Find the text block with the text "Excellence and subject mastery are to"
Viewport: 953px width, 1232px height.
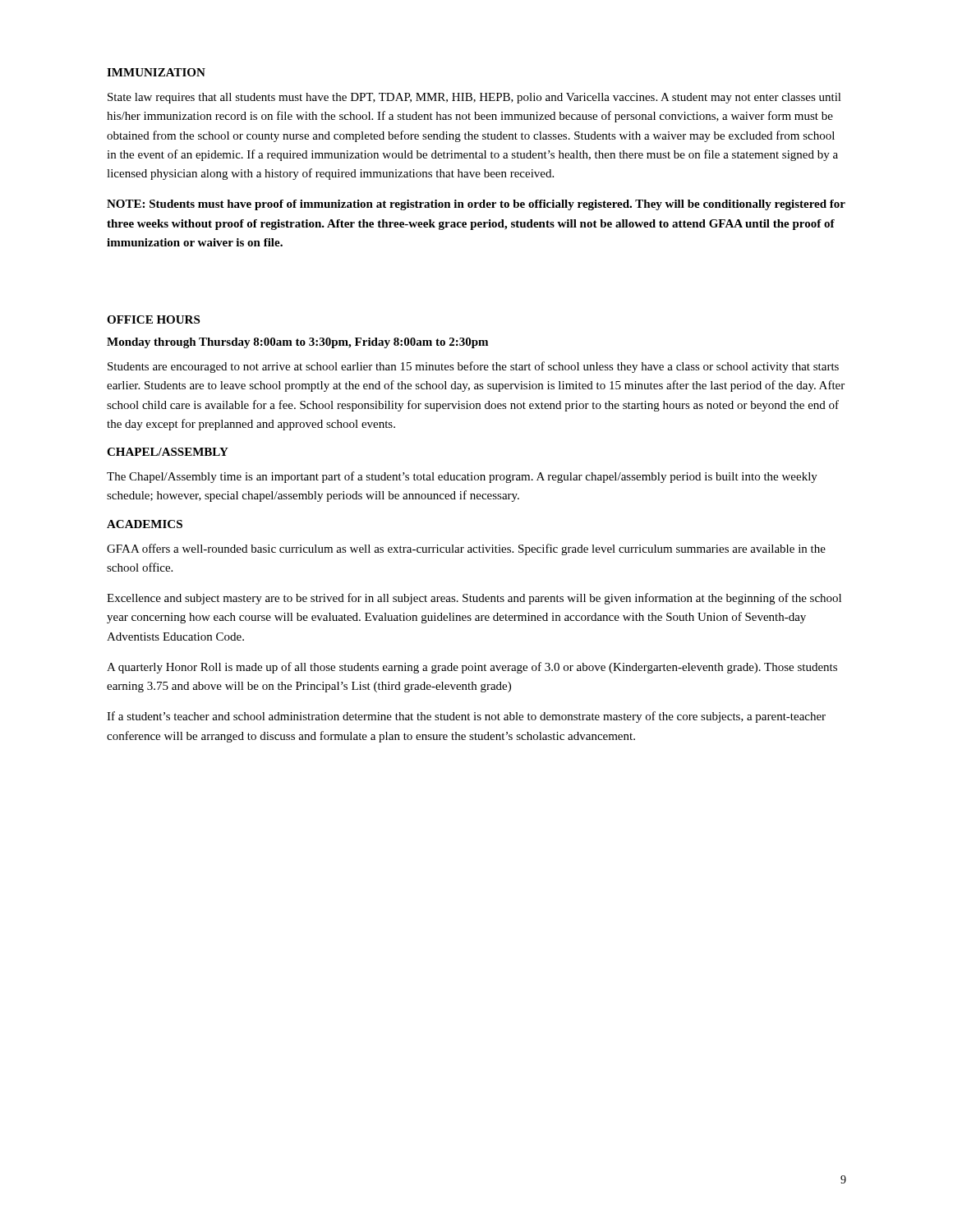coord(474,617)
